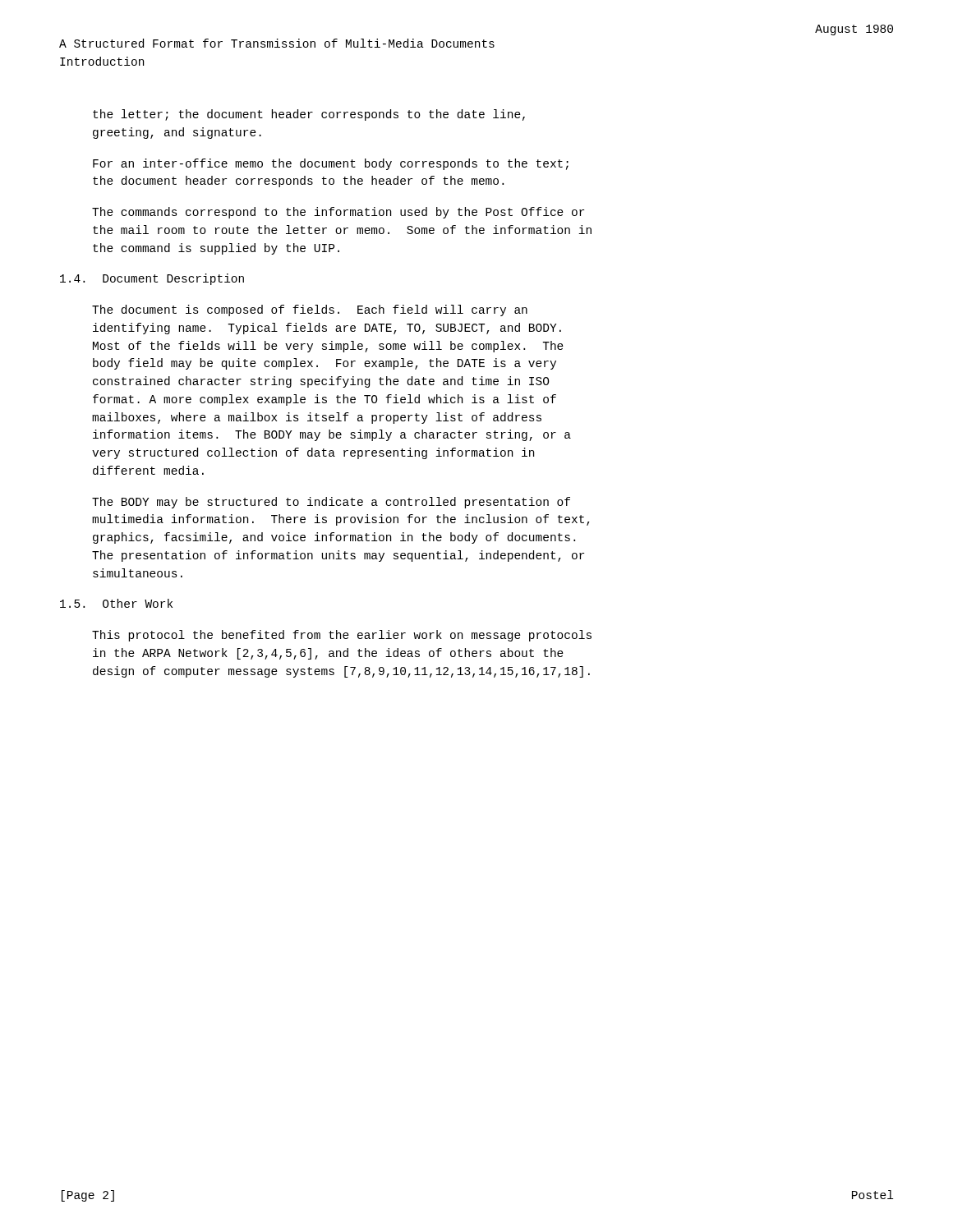Locate the block starting "This protocol the benefited from the earlier work"
Image resolution: width=953 pixels, height=1232 pixels.
click(342, 654)
